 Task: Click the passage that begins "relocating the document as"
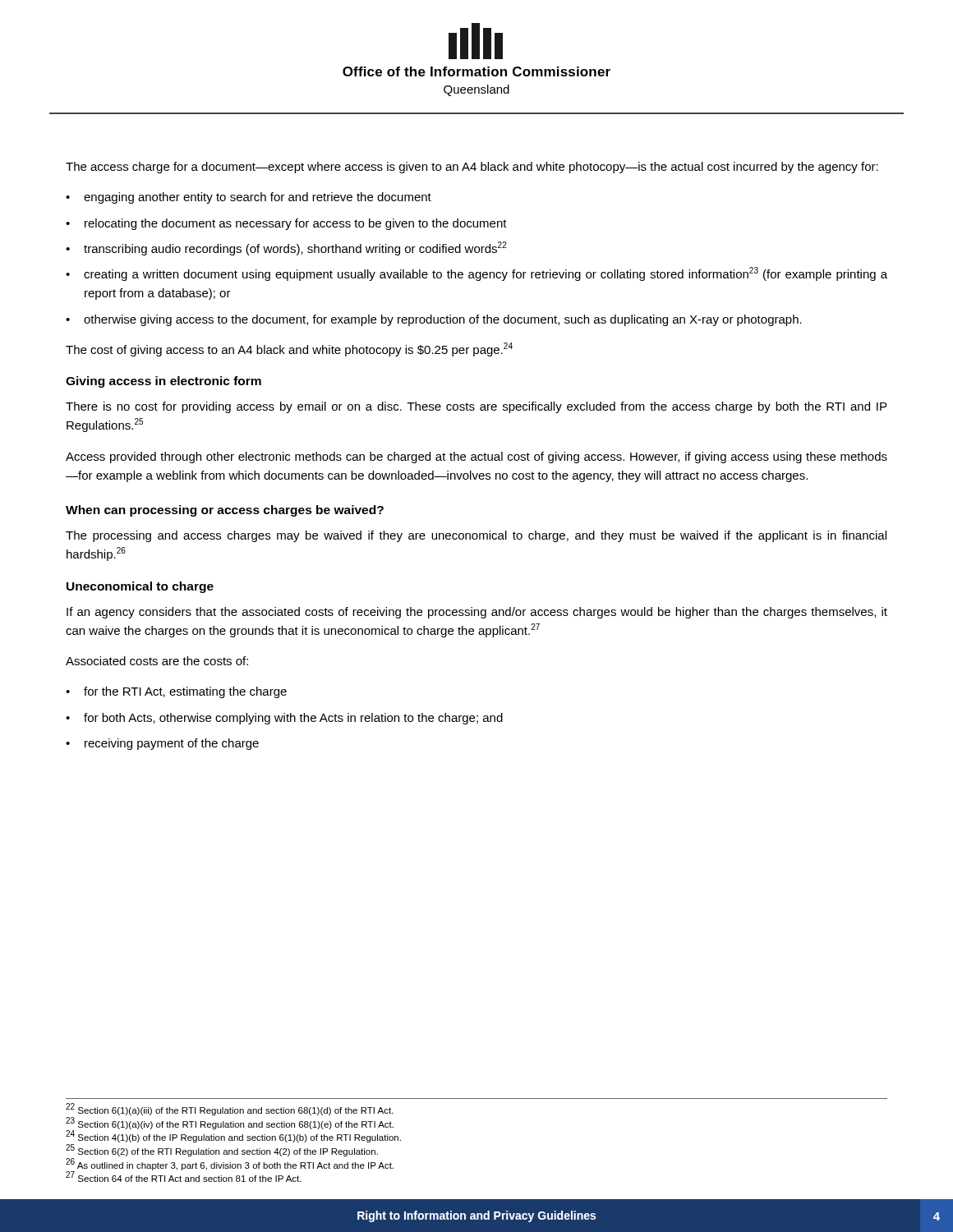[295, 223]
